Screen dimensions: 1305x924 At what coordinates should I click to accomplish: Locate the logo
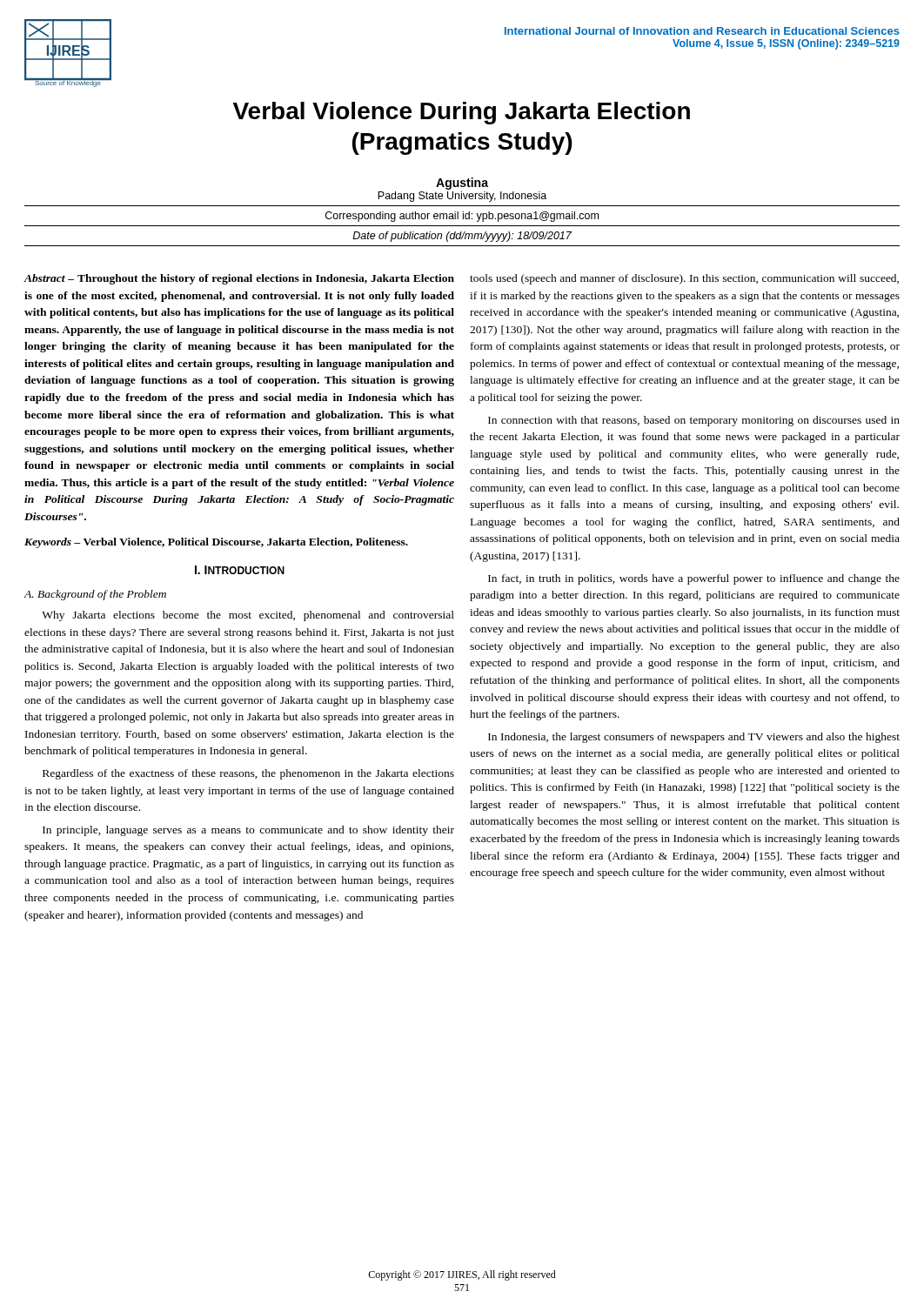[x=68, y=53]
